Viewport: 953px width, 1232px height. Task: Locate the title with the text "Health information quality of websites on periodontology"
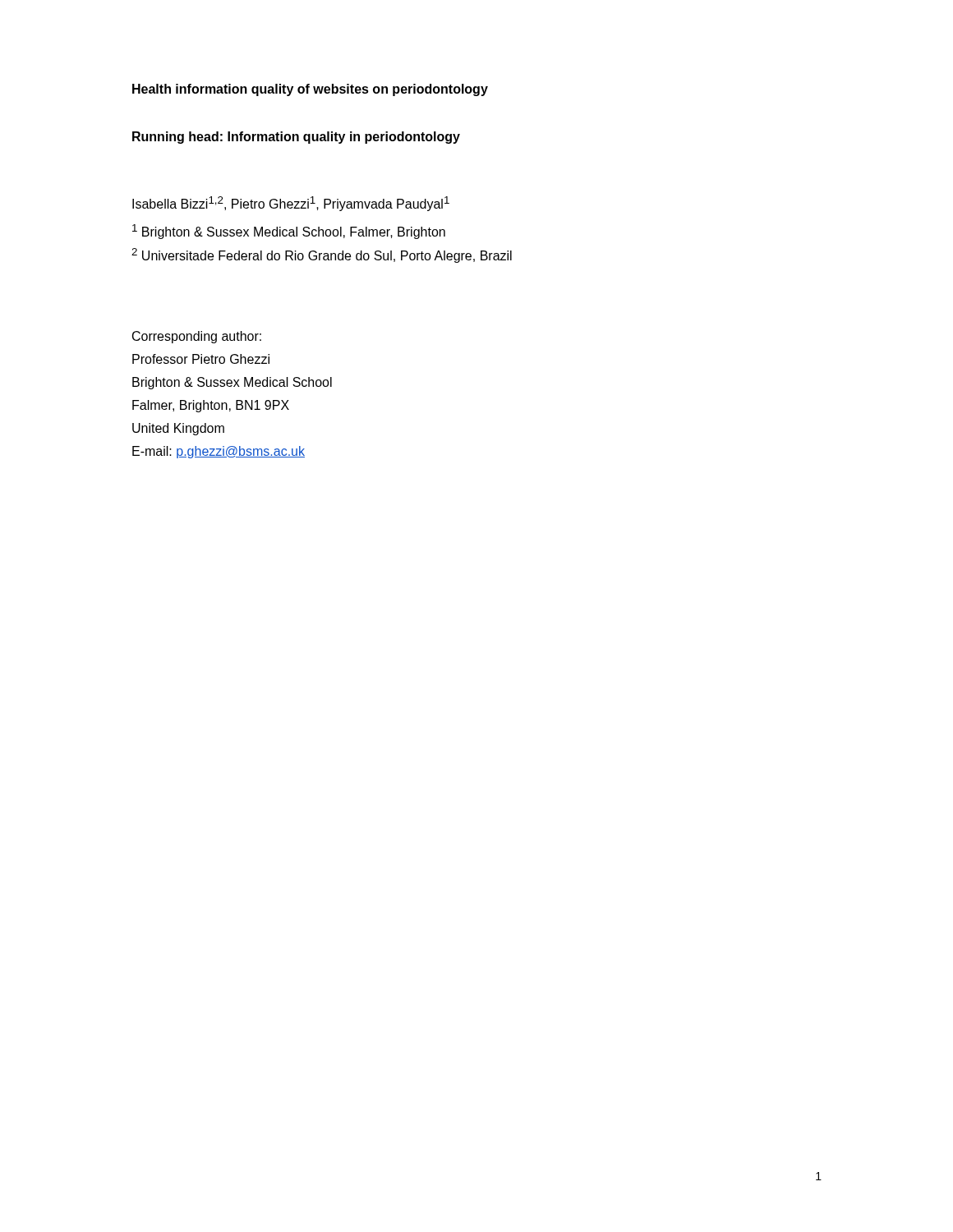pos(310,89)
